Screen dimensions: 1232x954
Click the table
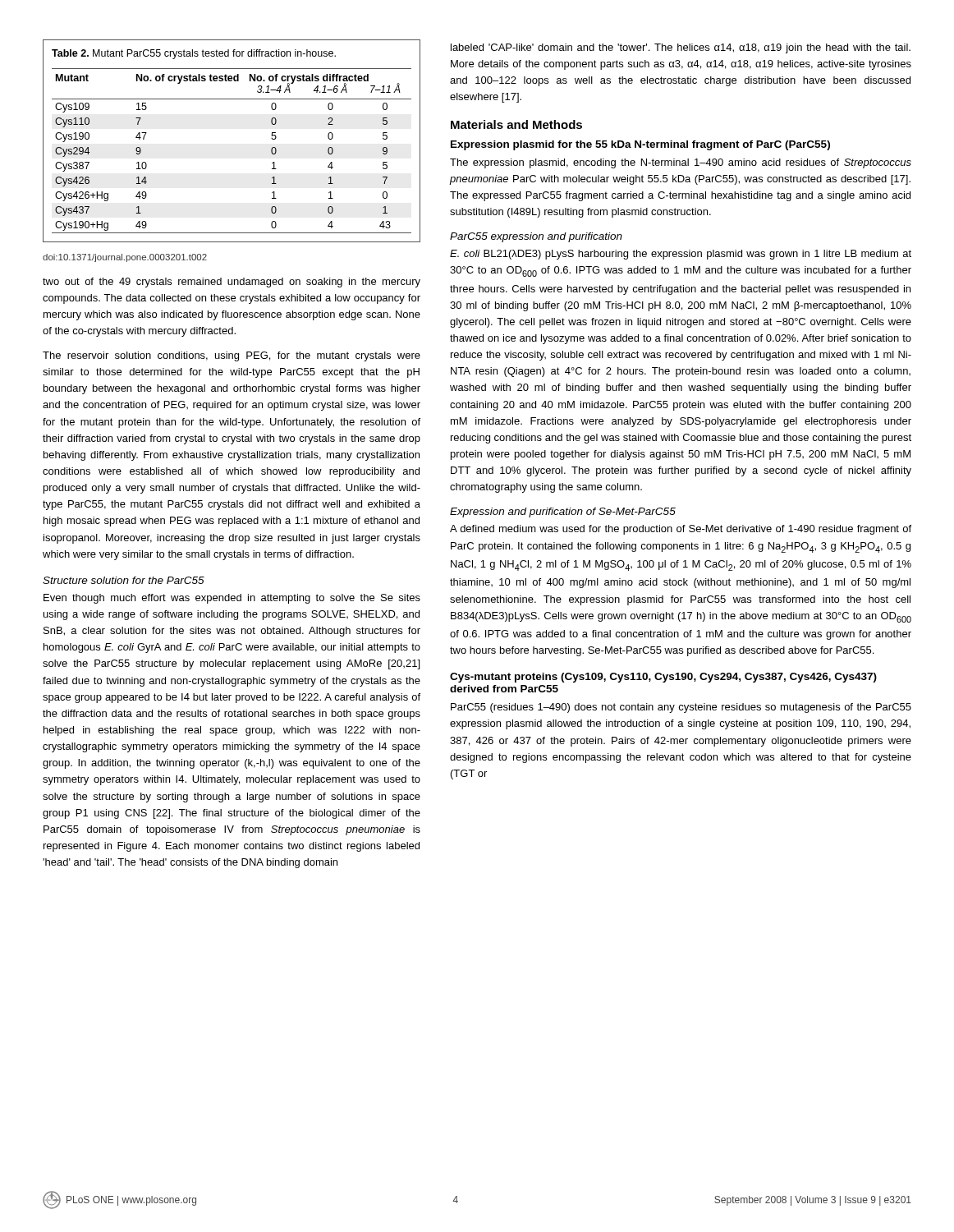pyautogui.click(x=232, y=141)
